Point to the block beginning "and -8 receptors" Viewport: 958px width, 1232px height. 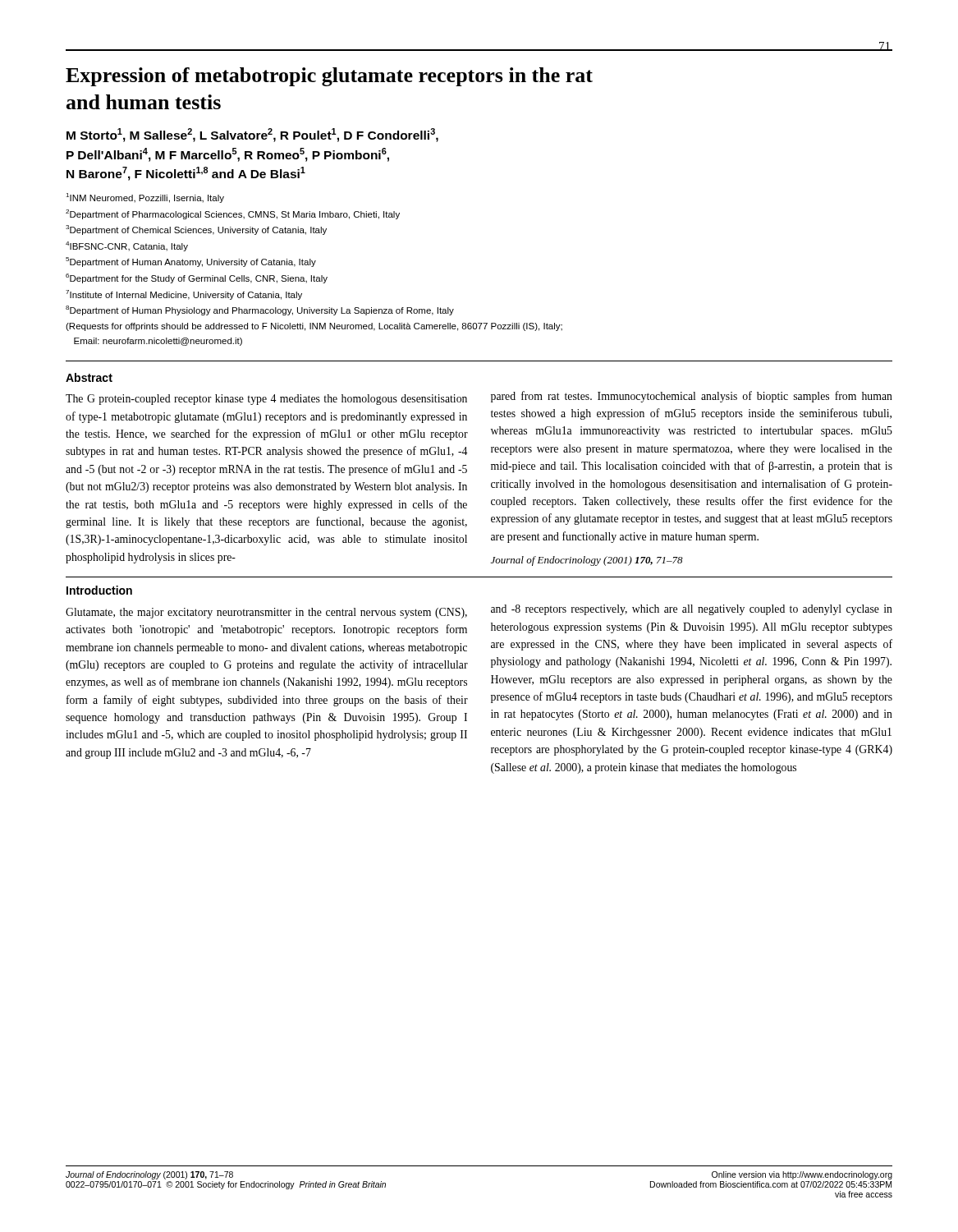click(x=691, y=688)
